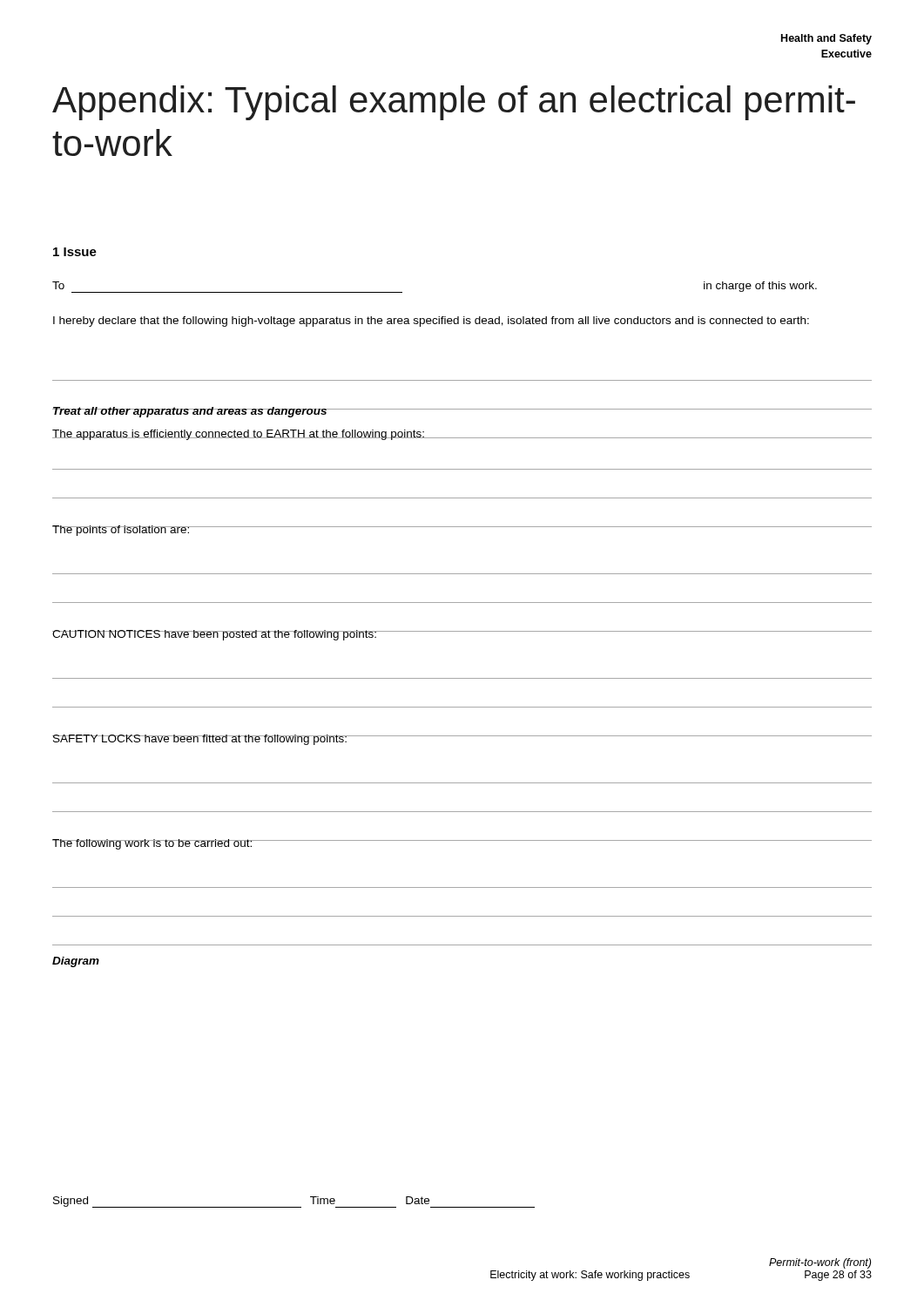Select the text that says "Treat all other apparatus and areas as dangerous"

click(190, 411)
